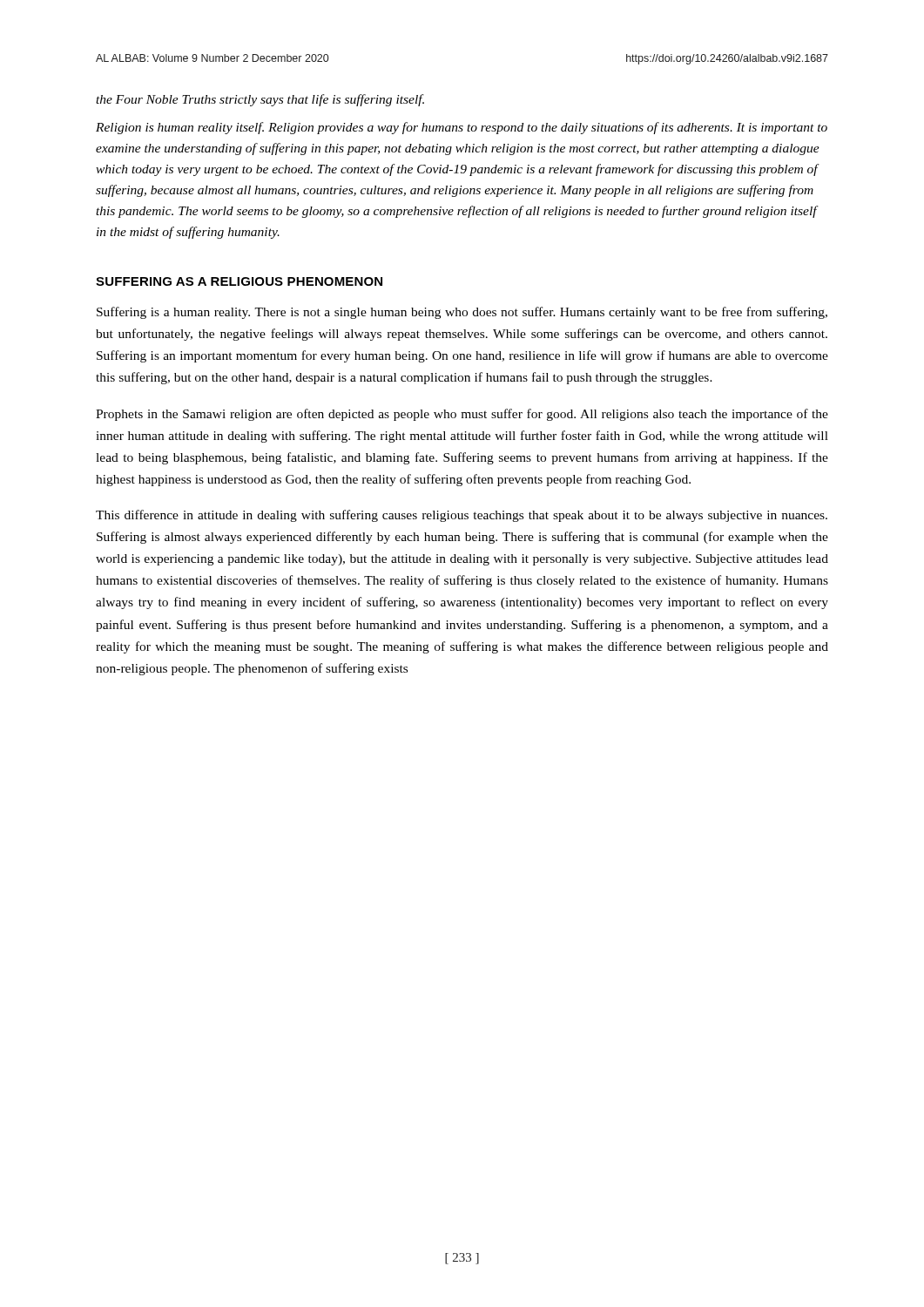Viewport: 924px width, 1307px height.
Task: Navigate to the block starting "the Four Noble Truths strictly says that life"
Action: [261, 99]
